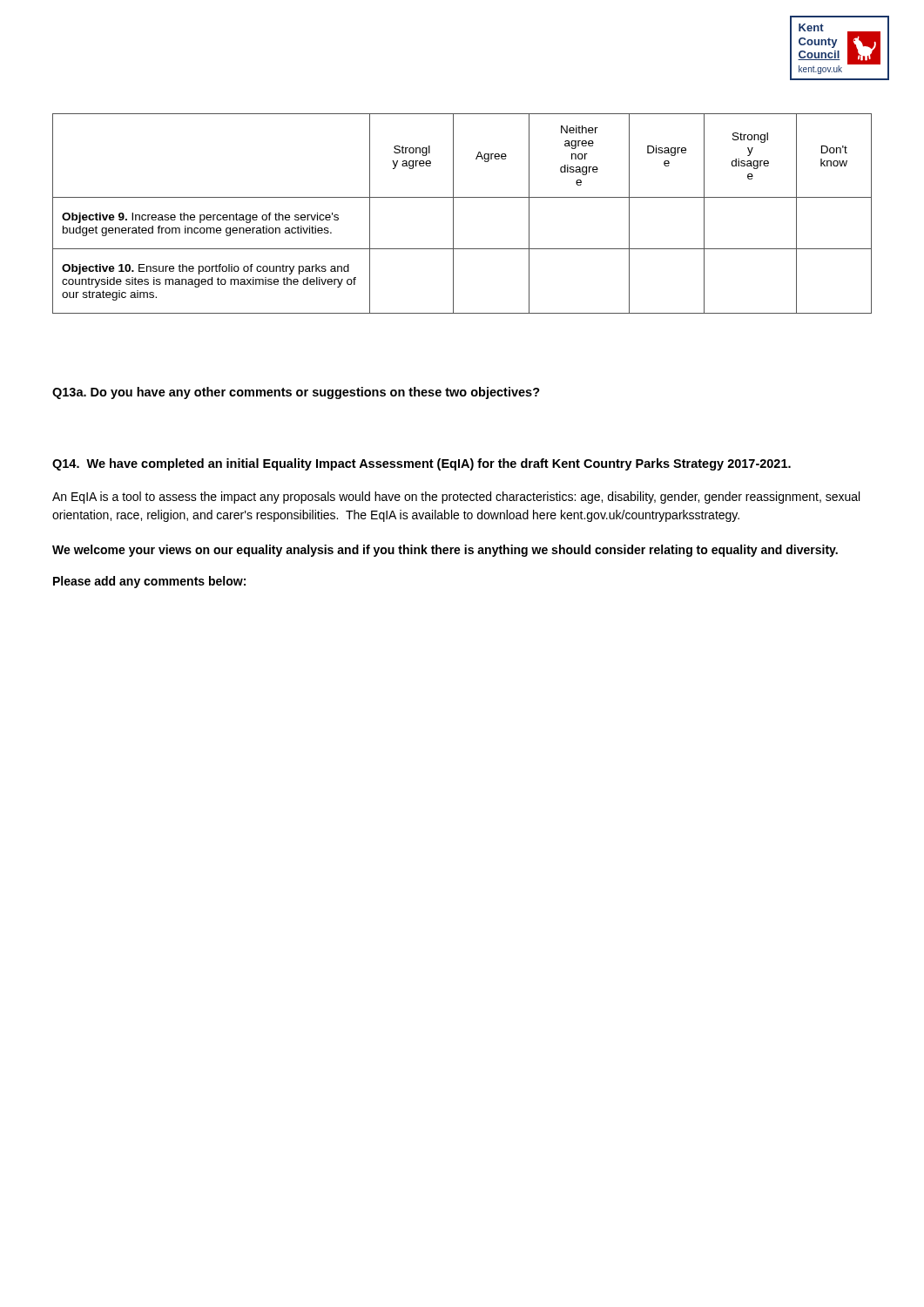Point to the text starting "Q13a. Do you have any"
924x1307 pixels.
pyautogui.click(x=462, y=393)
